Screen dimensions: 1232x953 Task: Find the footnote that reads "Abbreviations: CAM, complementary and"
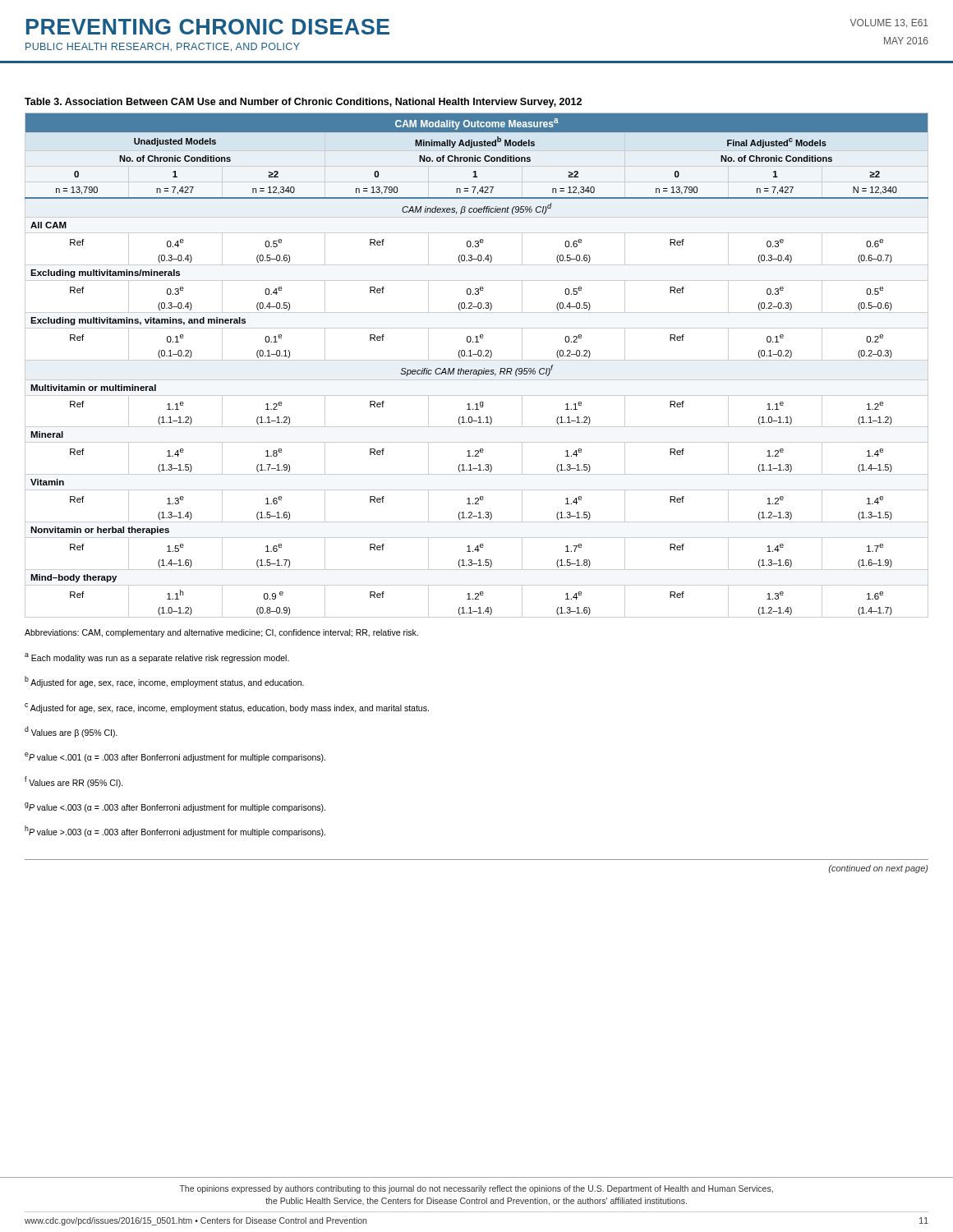click(221, 633)
